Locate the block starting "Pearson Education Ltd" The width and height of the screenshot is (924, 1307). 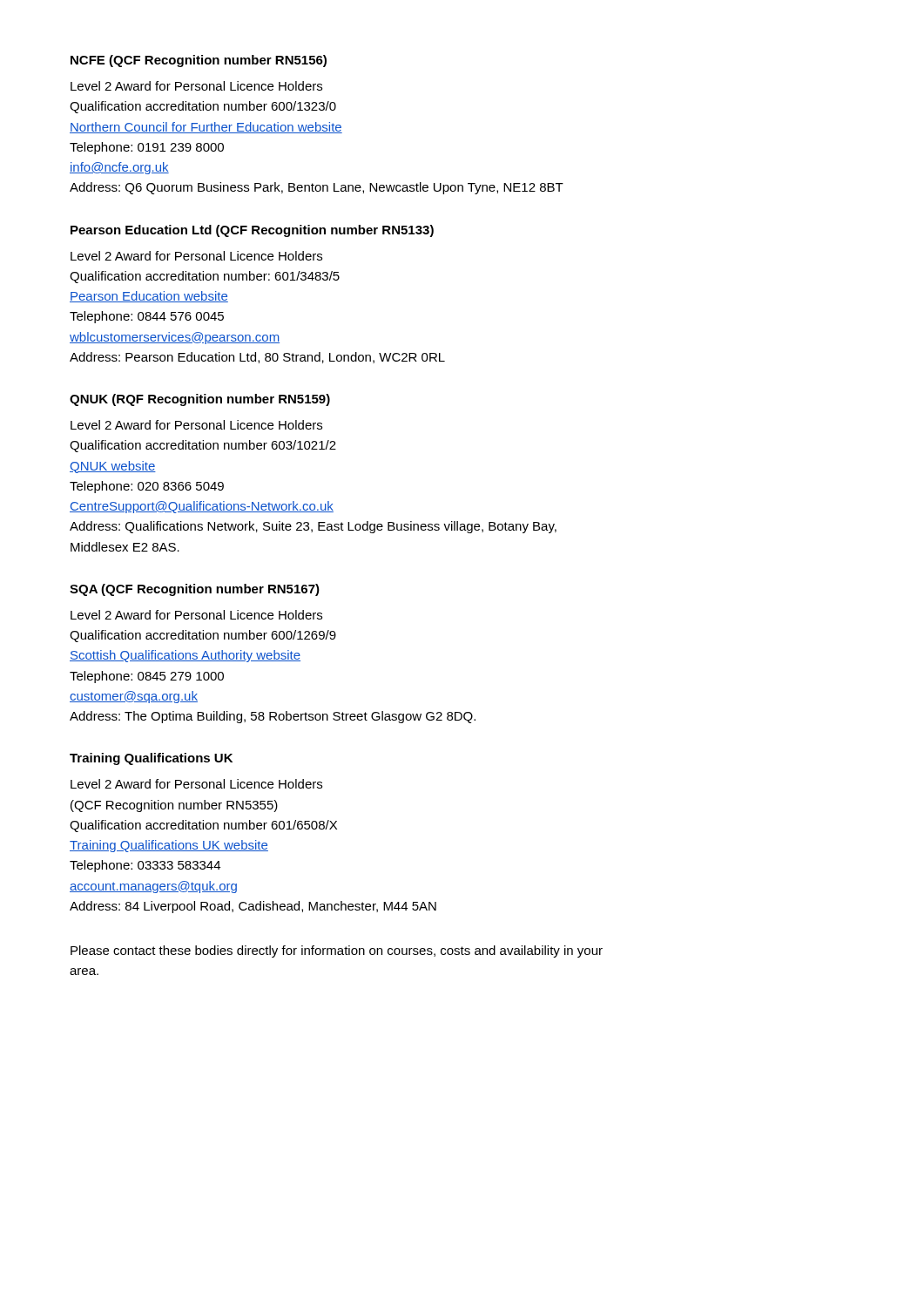coord(252,229)
